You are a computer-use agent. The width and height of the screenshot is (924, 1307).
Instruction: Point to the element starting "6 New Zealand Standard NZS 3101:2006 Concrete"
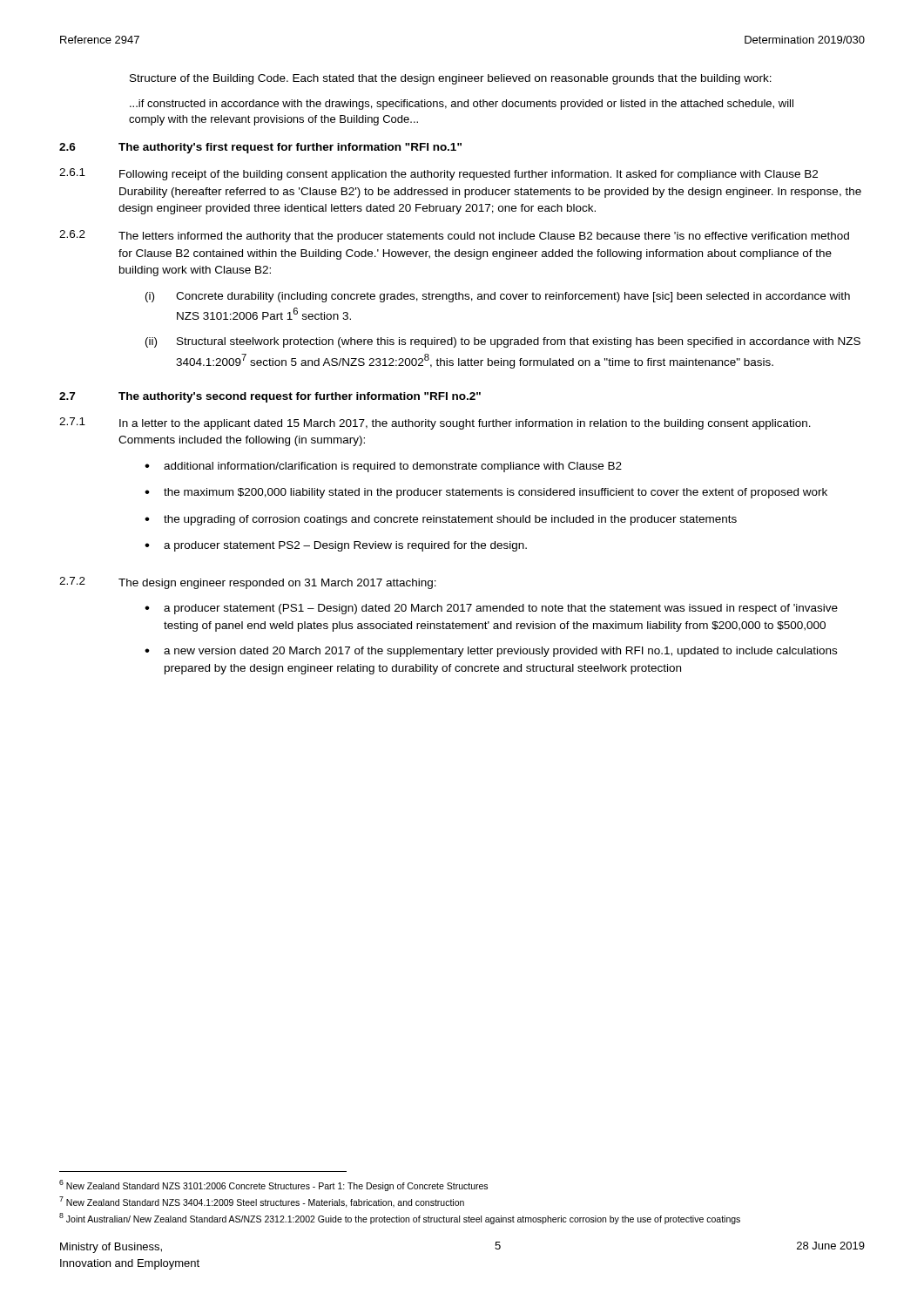tap(274, 1184)
